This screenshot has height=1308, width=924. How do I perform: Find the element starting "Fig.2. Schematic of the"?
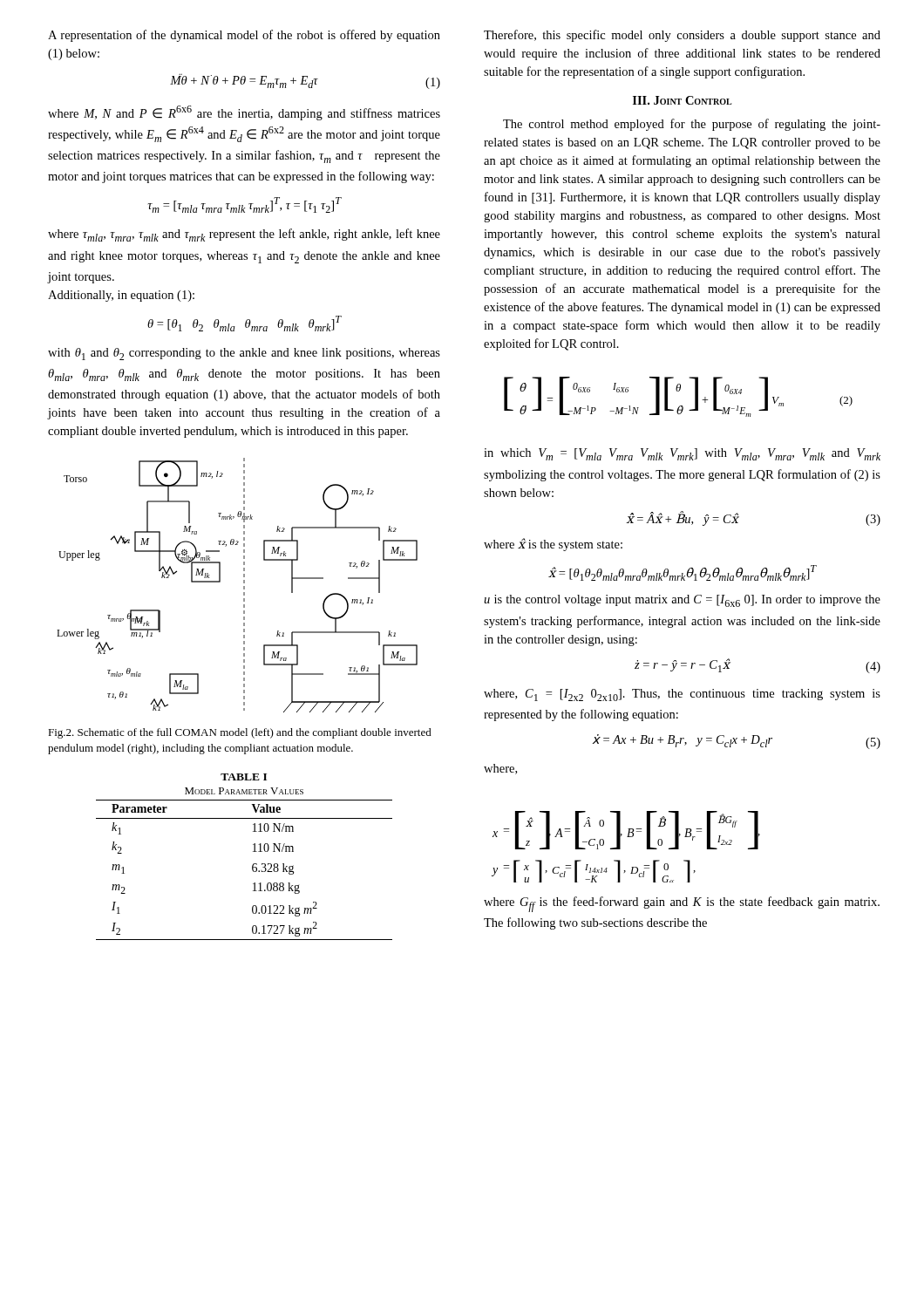(x=240, y=740)
